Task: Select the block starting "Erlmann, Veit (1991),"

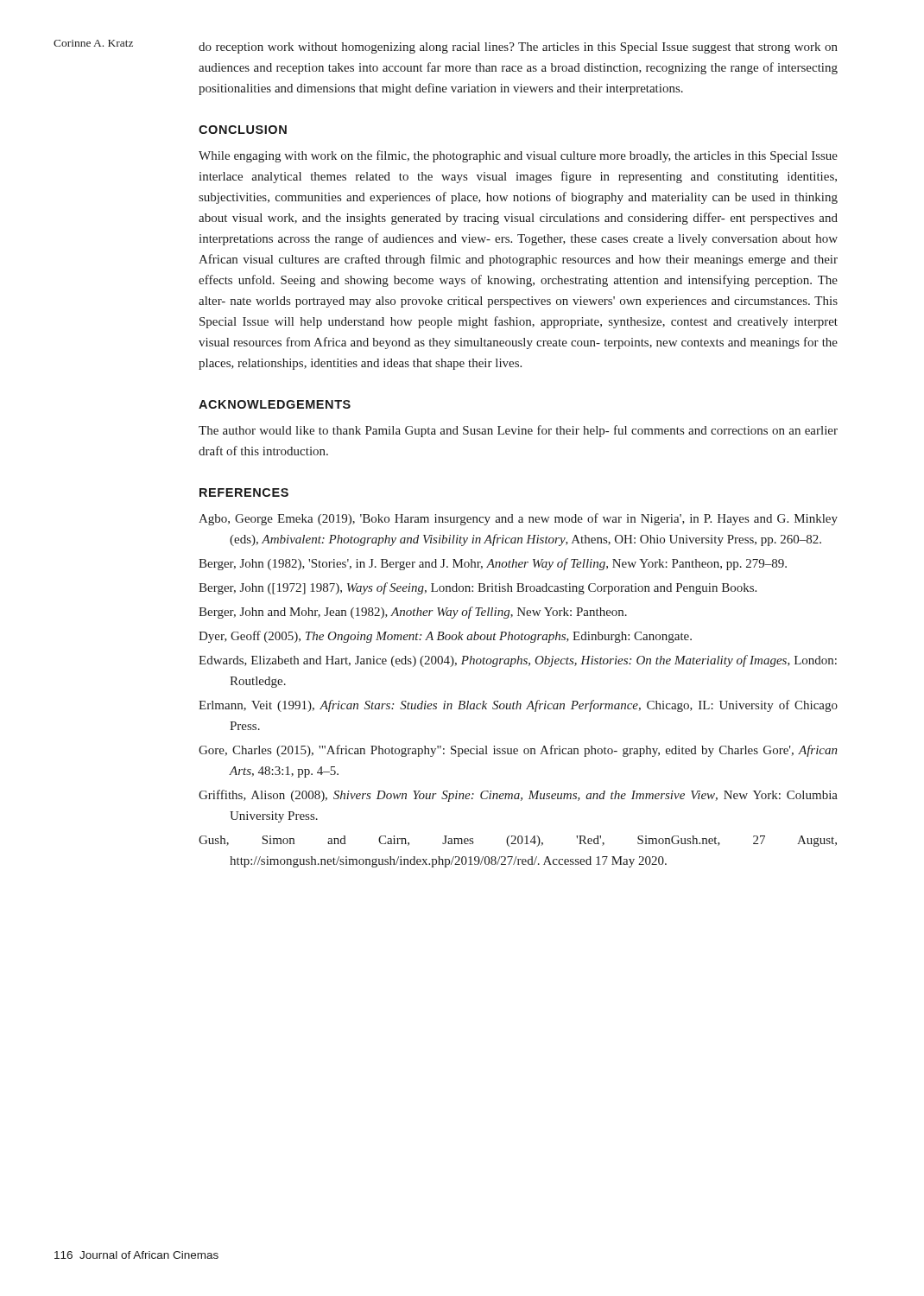Action: click(x=518, y=715)
